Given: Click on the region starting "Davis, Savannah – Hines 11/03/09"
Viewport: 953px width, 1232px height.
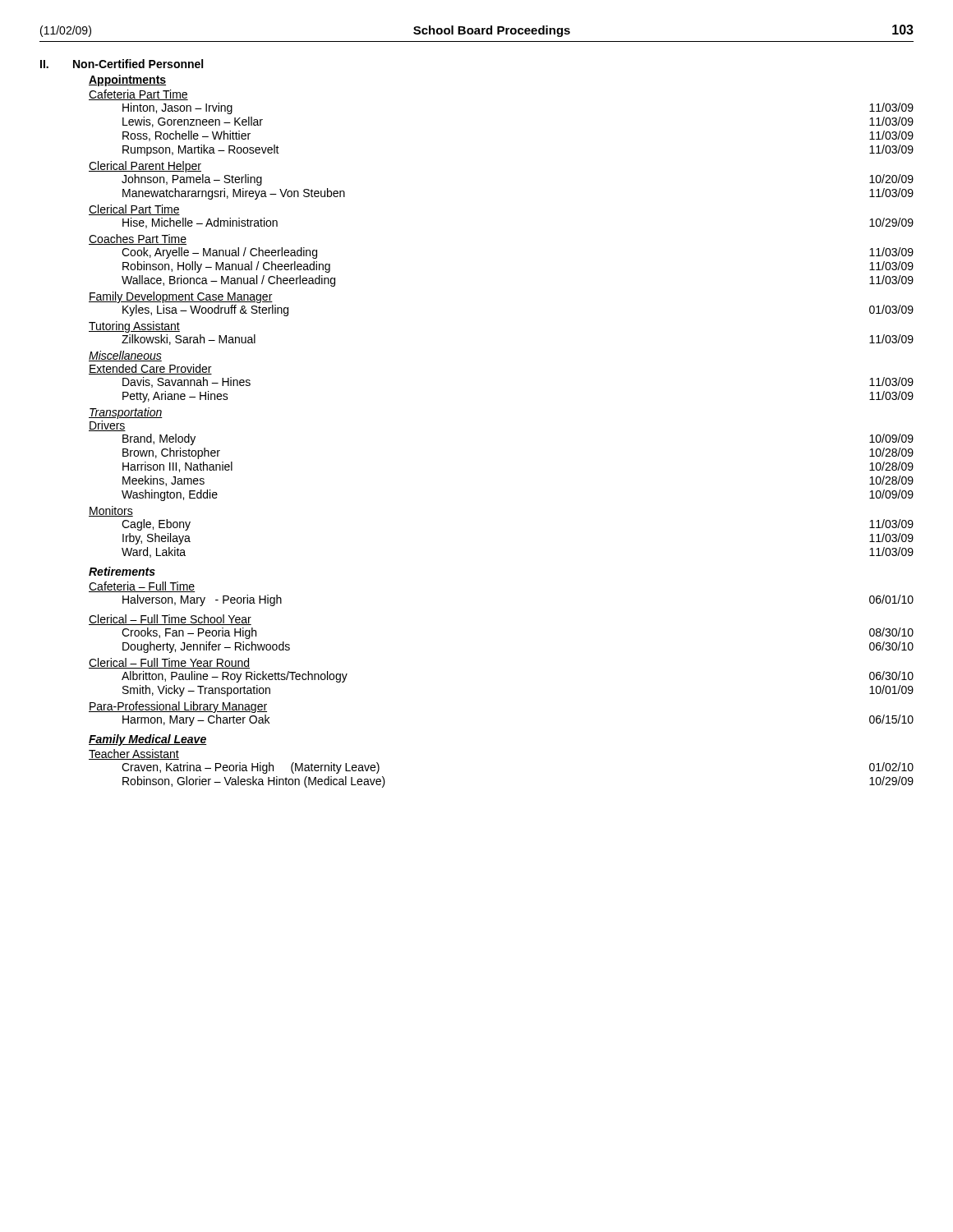Looking at the screenshot, I should pos(191,382).
